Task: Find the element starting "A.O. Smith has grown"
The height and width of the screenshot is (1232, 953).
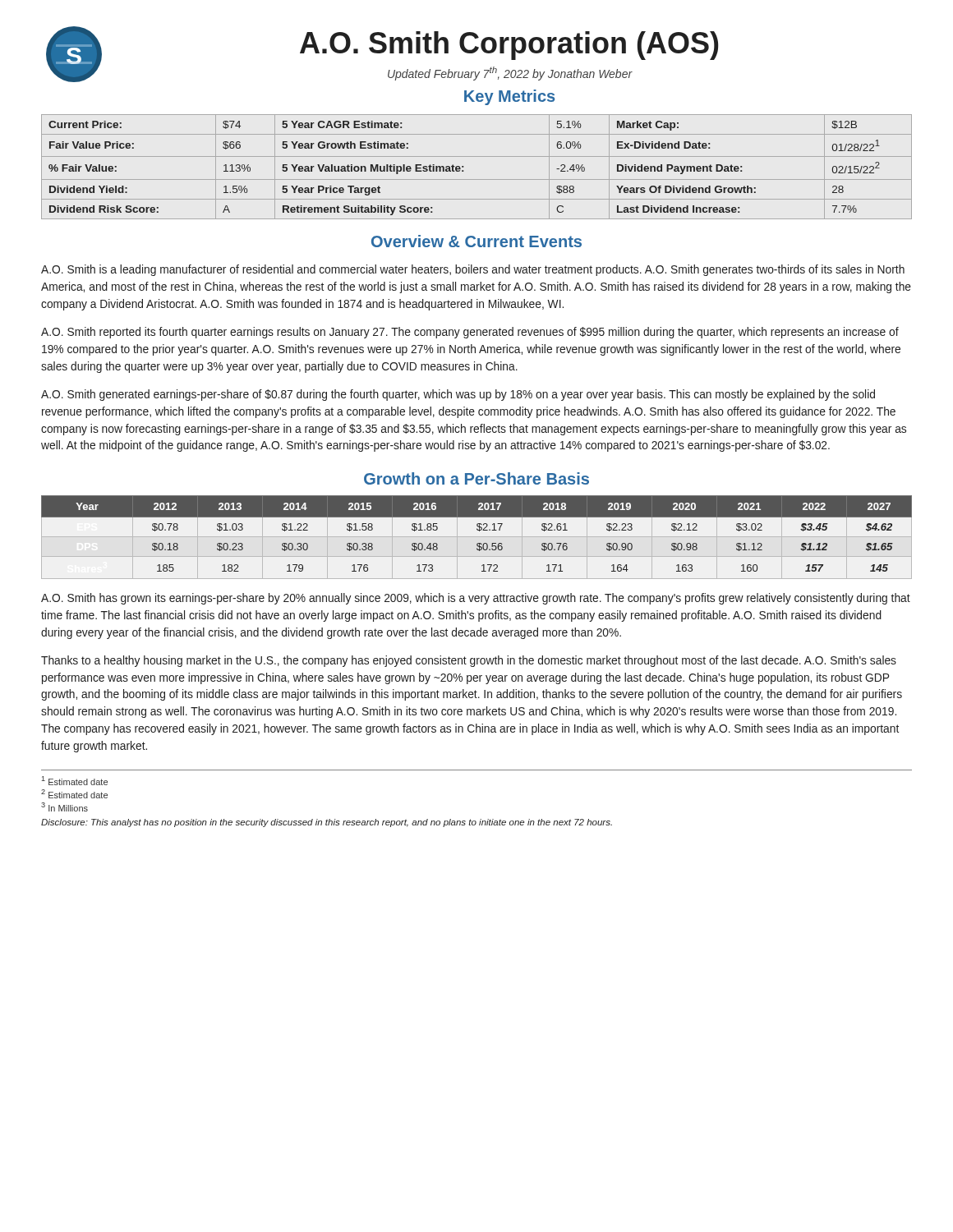Action: (476, 616)
